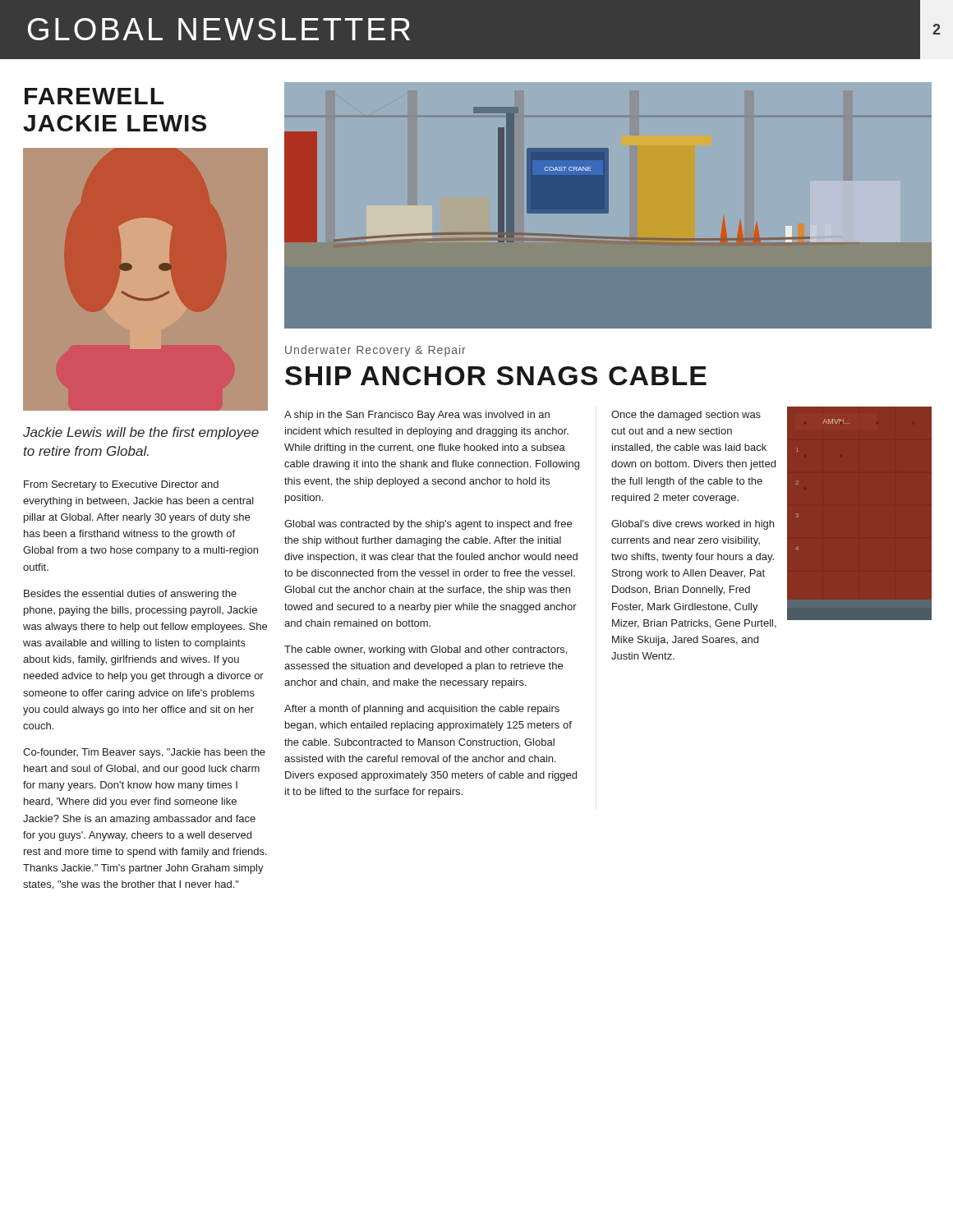Point to the element starting "Global was contracted by the ship's agent to"
Screen dimensions: 1232x953
point(431,573)
